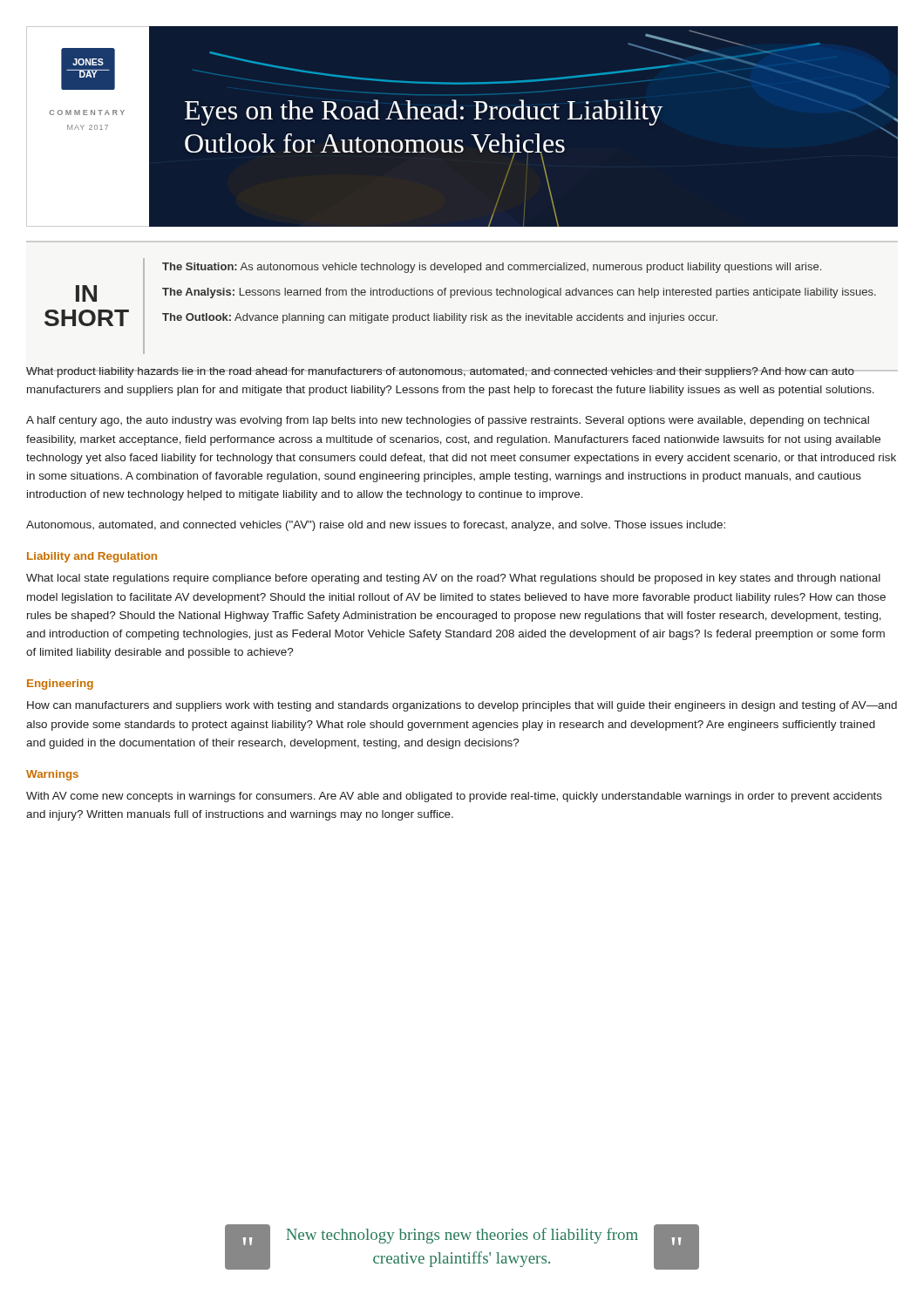Locate the text block that says "How can manufacturers and suppliers work with"

coord(462,724)
